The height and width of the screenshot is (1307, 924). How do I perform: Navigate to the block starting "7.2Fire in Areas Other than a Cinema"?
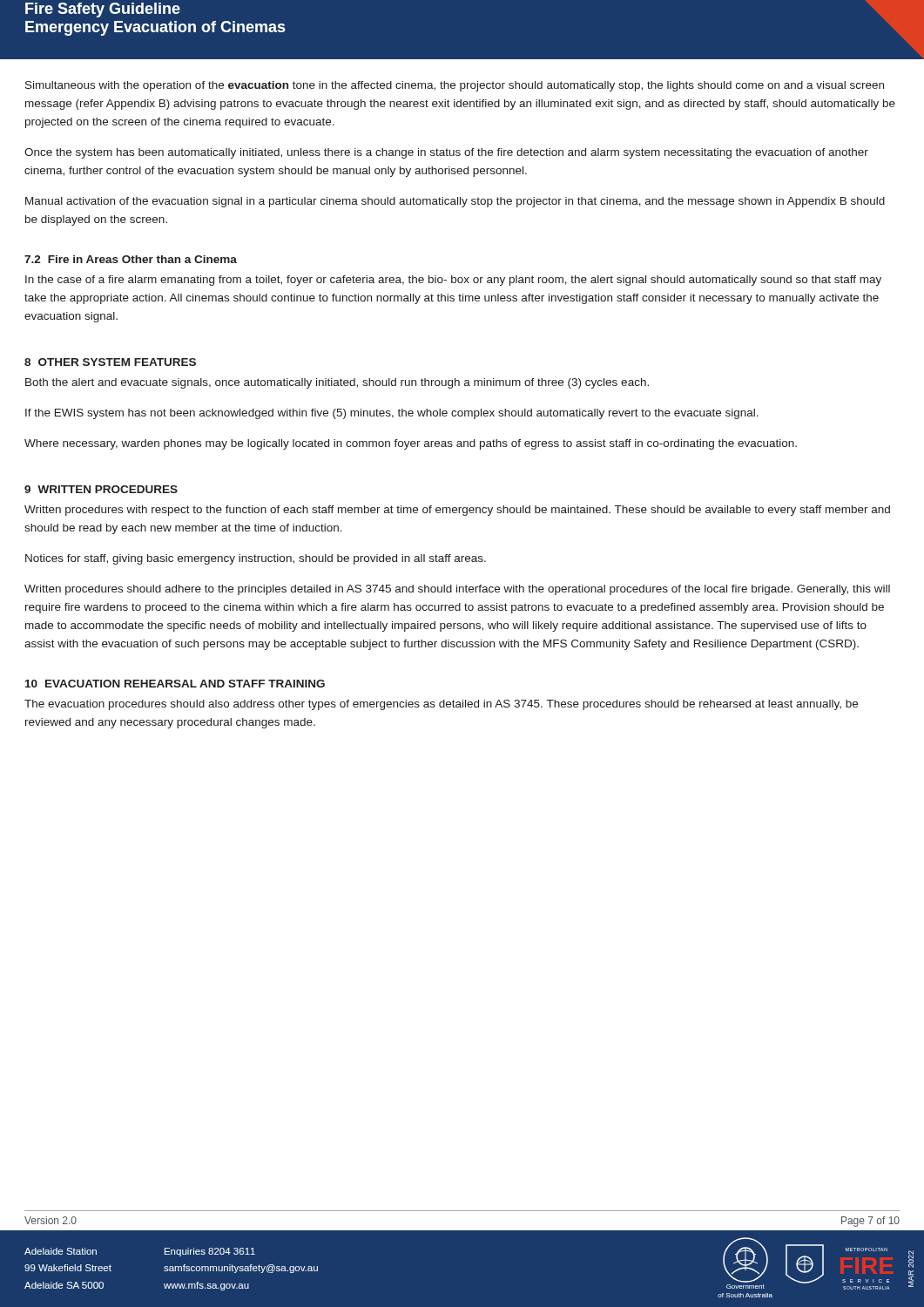point(131,260)
